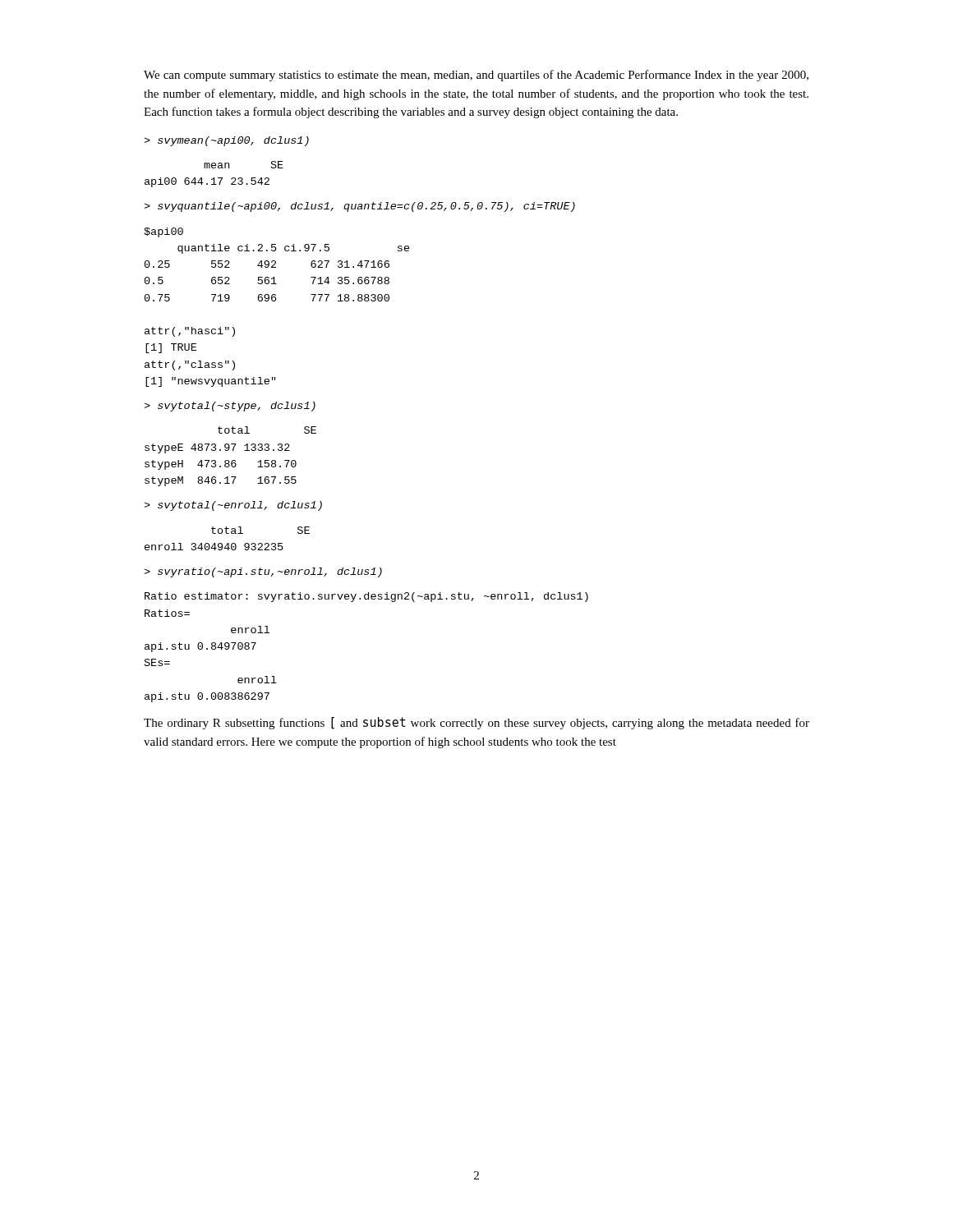Image resolution: width=953 pixels, height=1232 pixels.
Task: Locate the region starting "total SE stypeE 4873.97"
Action: click(230, 456)
